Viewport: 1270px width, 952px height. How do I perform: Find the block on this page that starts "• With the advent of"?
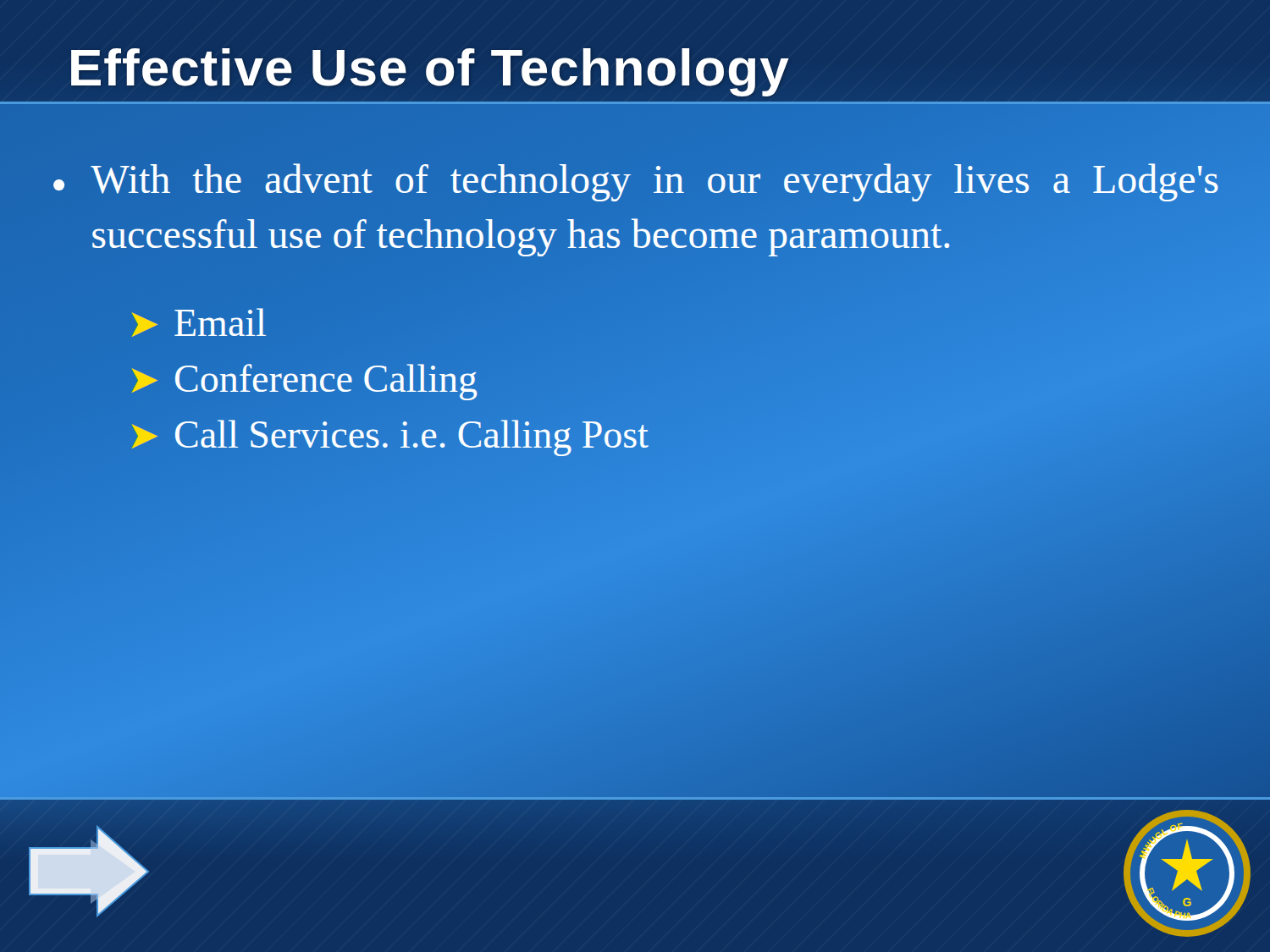pos(635,207)
